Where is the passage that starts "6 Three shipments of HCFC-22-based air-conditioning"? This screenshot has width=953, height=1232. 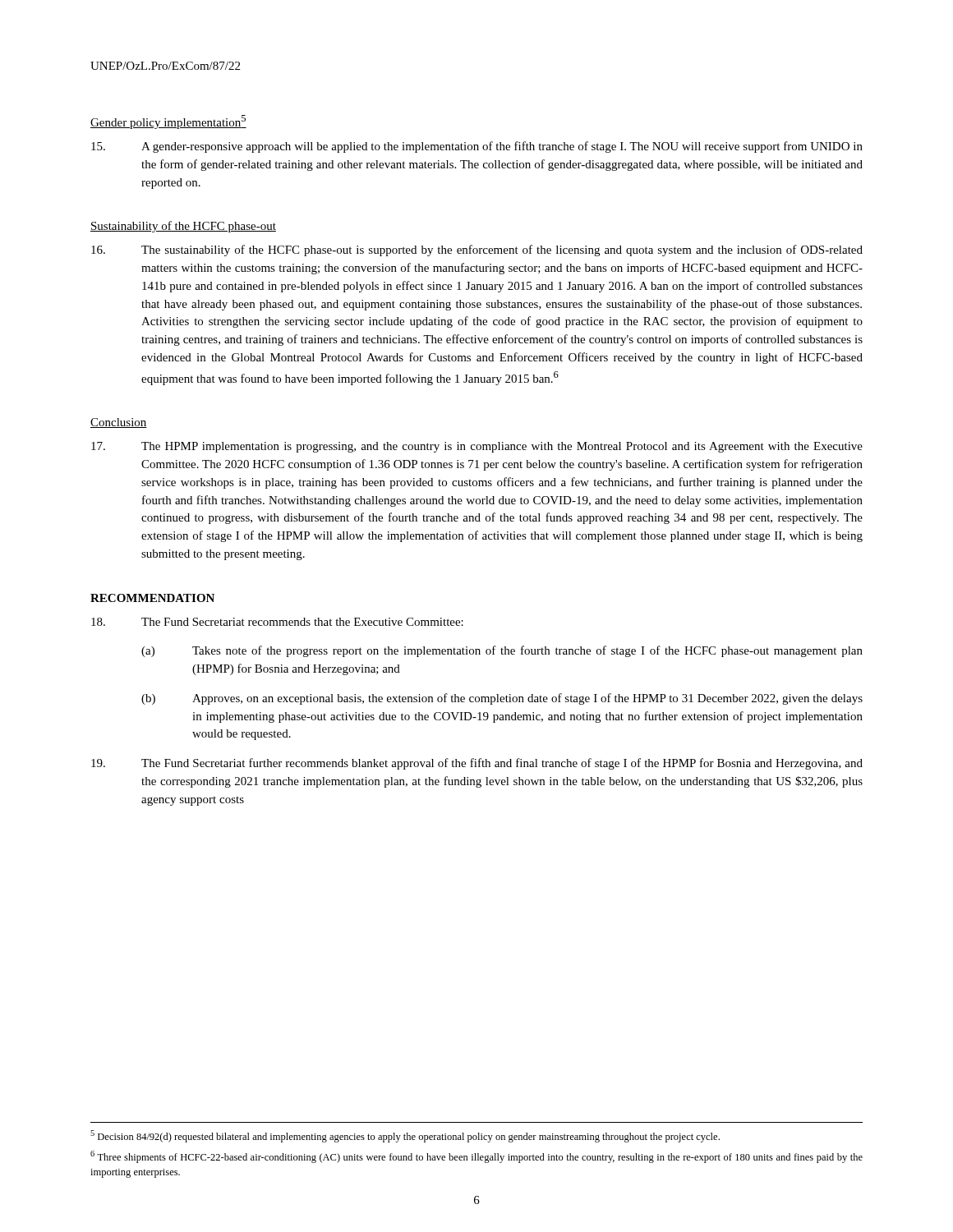pos(476,1163)
